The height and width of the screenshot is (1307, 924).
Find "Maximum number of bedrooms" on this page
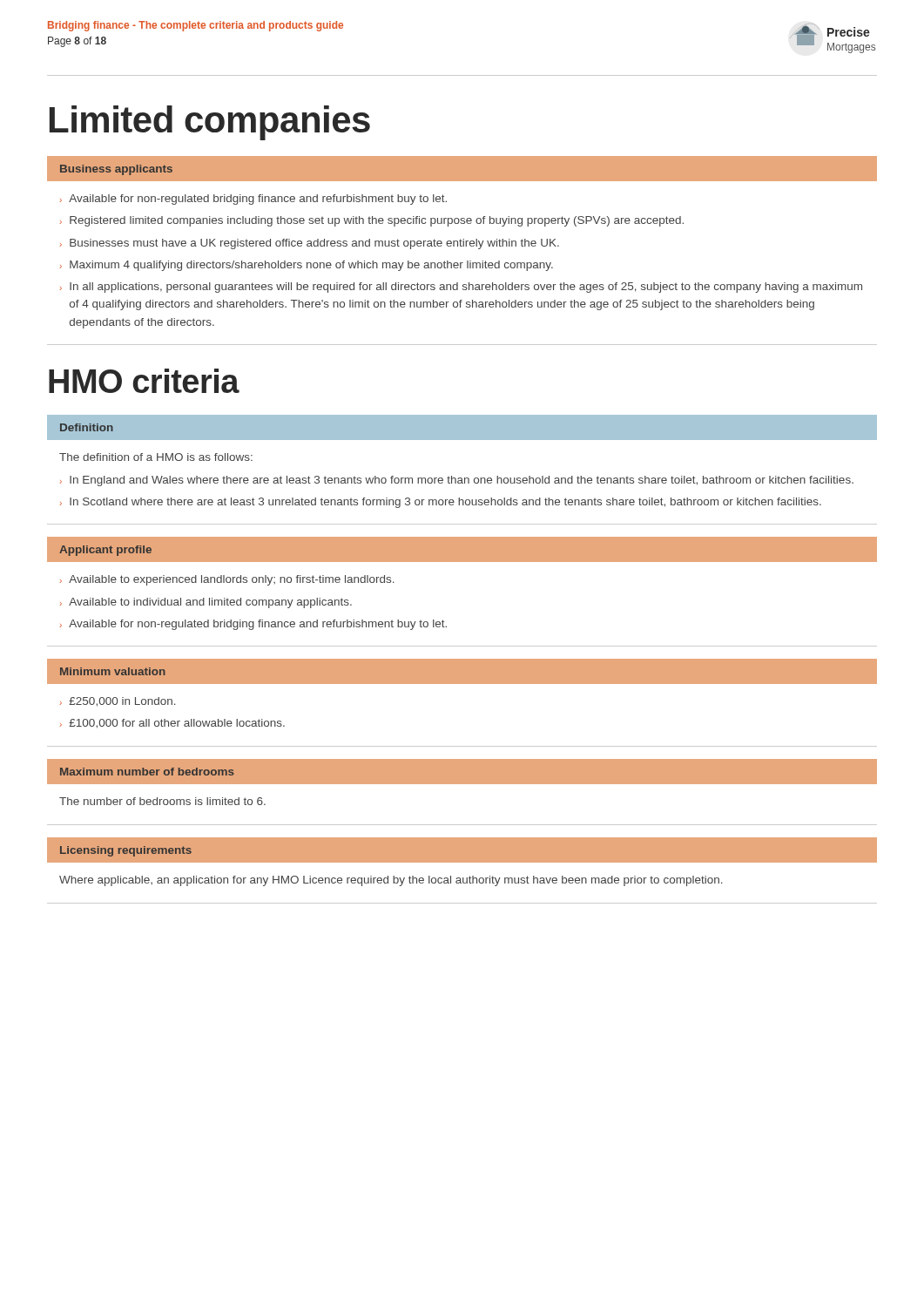pyautogui.click(x=147, y=771)
